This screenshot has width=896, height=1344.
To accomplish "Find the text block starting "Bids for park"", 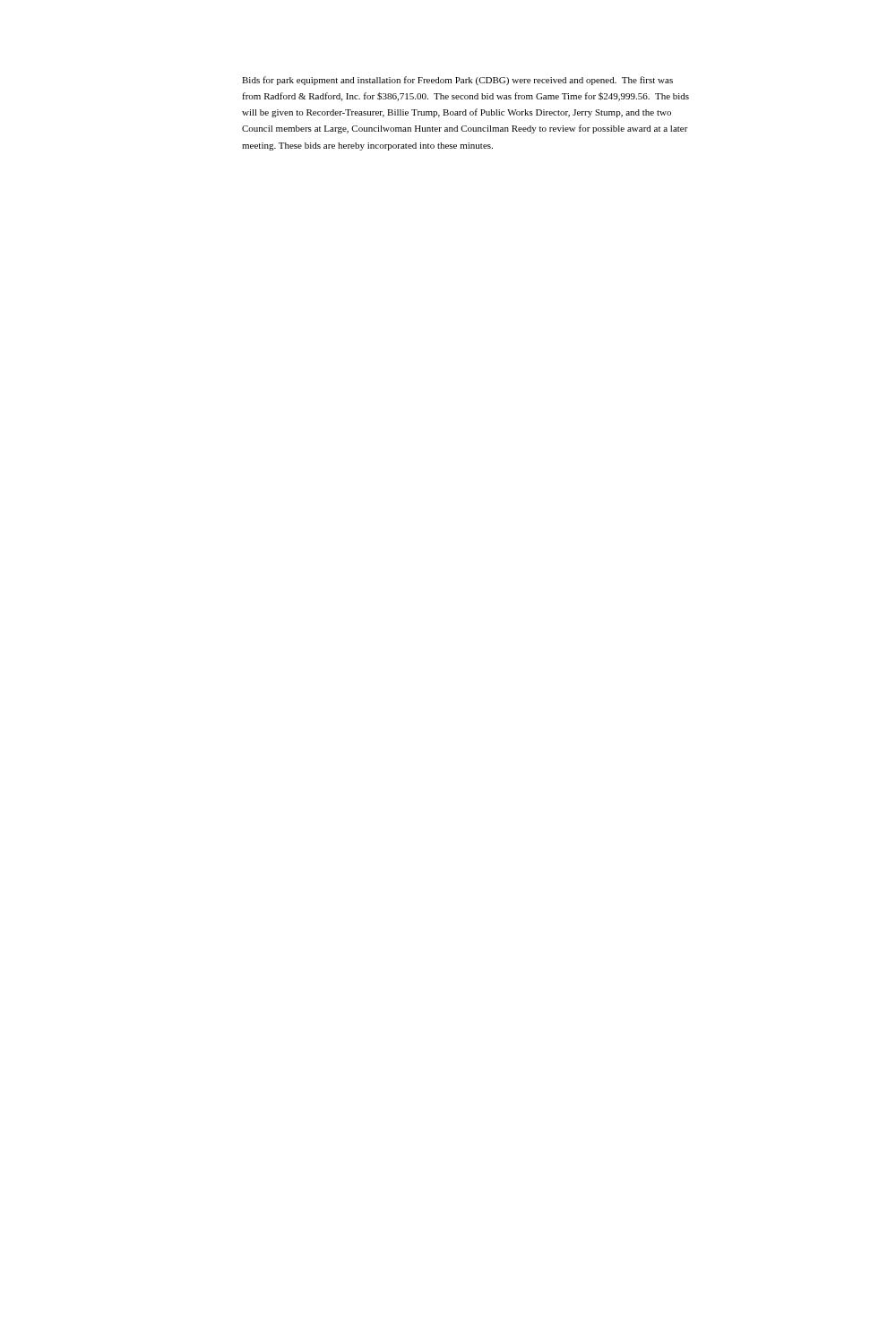I will pyautogui.click(x=466, y=112).
